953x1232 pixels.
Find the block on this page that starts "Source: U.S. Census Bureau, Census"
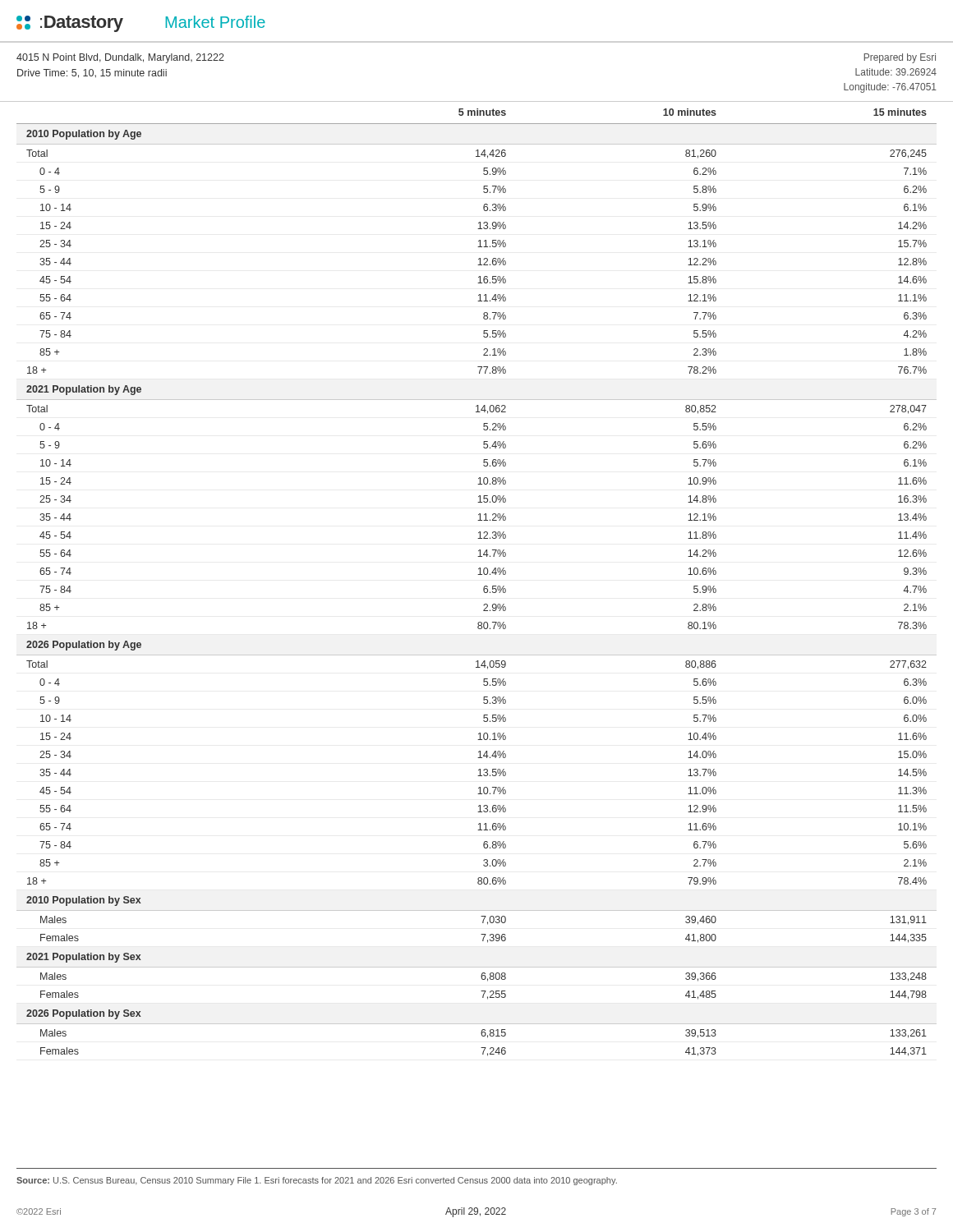[317, 1180]
